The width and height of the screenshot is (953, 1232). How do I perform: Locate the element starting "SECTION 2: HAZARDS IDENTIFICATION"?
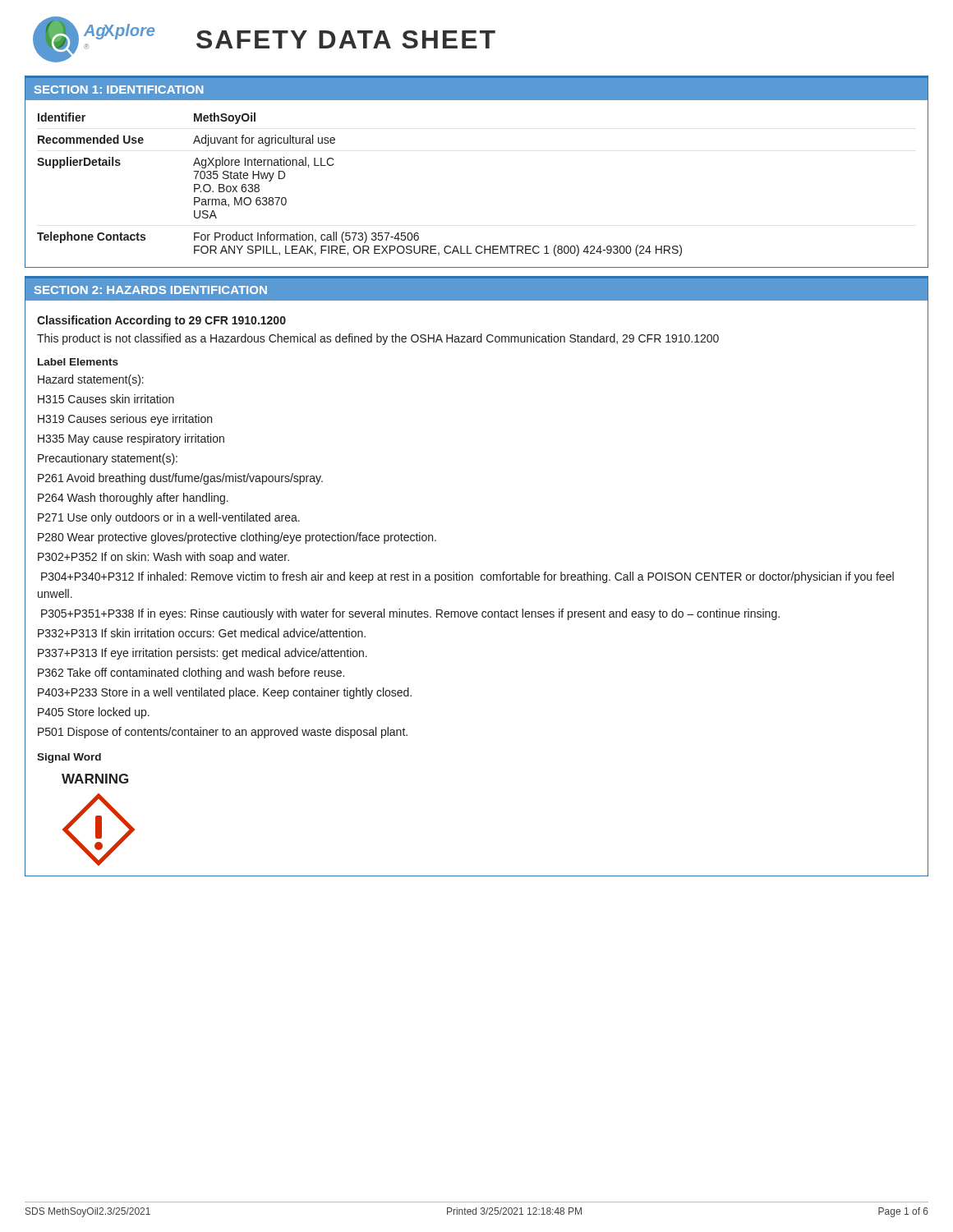pyautogui.click(x=151, y=290)
